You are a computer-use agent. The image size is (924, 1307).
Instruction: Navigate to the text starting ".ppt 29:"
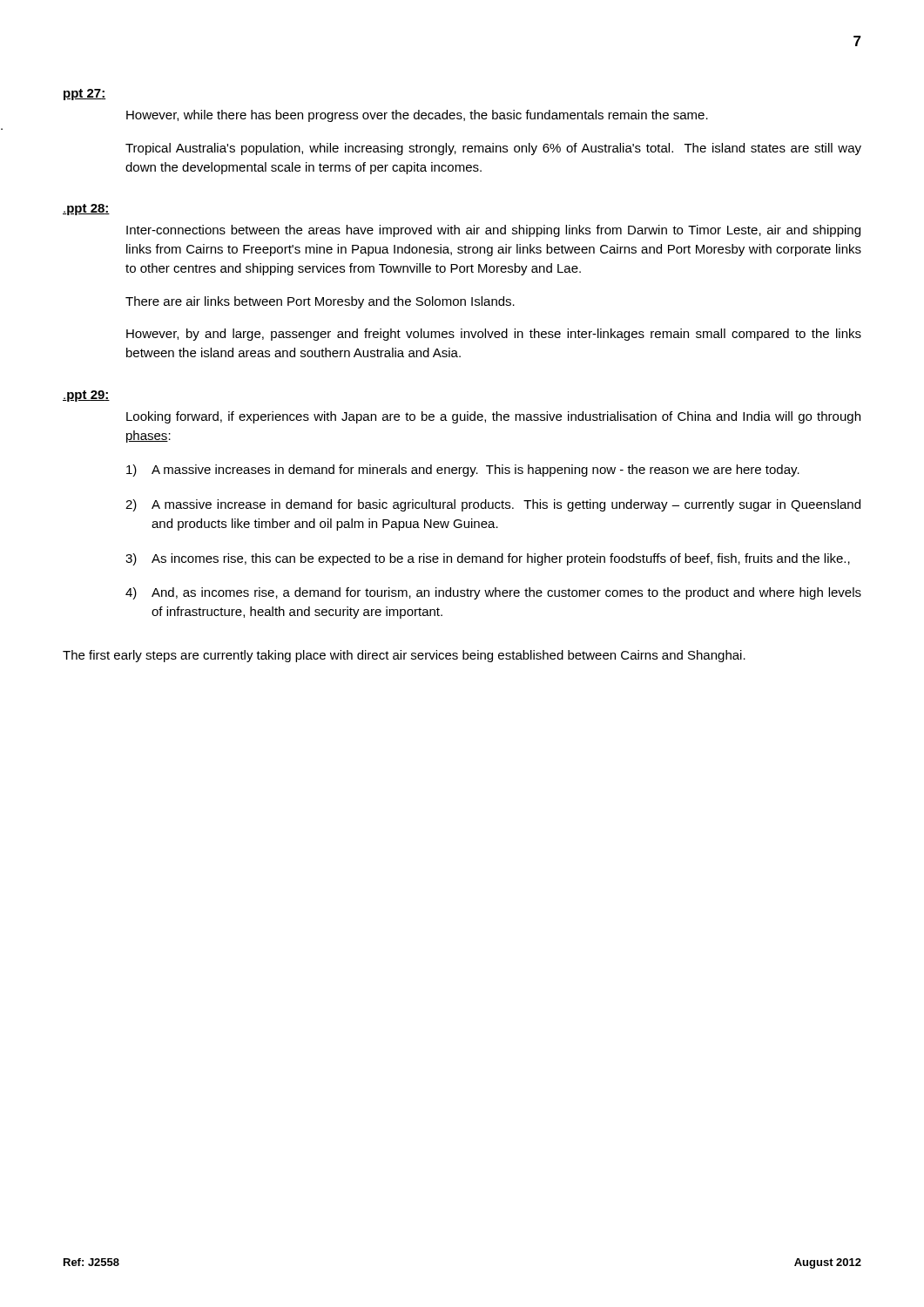click(x=86, y=394)
